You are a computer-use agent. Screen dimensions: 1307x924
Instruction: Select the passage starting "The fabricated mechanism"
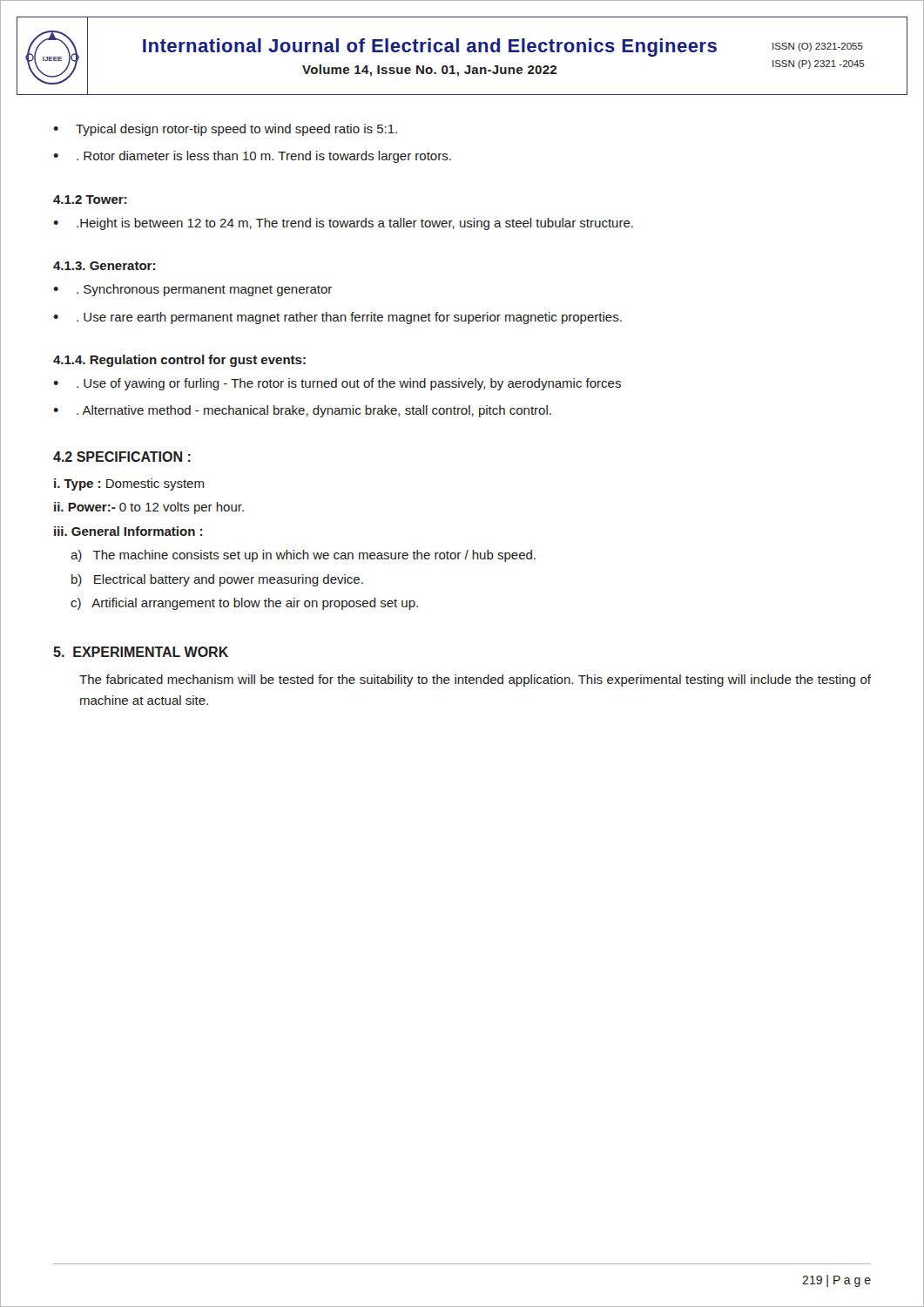tap(475, 689)
